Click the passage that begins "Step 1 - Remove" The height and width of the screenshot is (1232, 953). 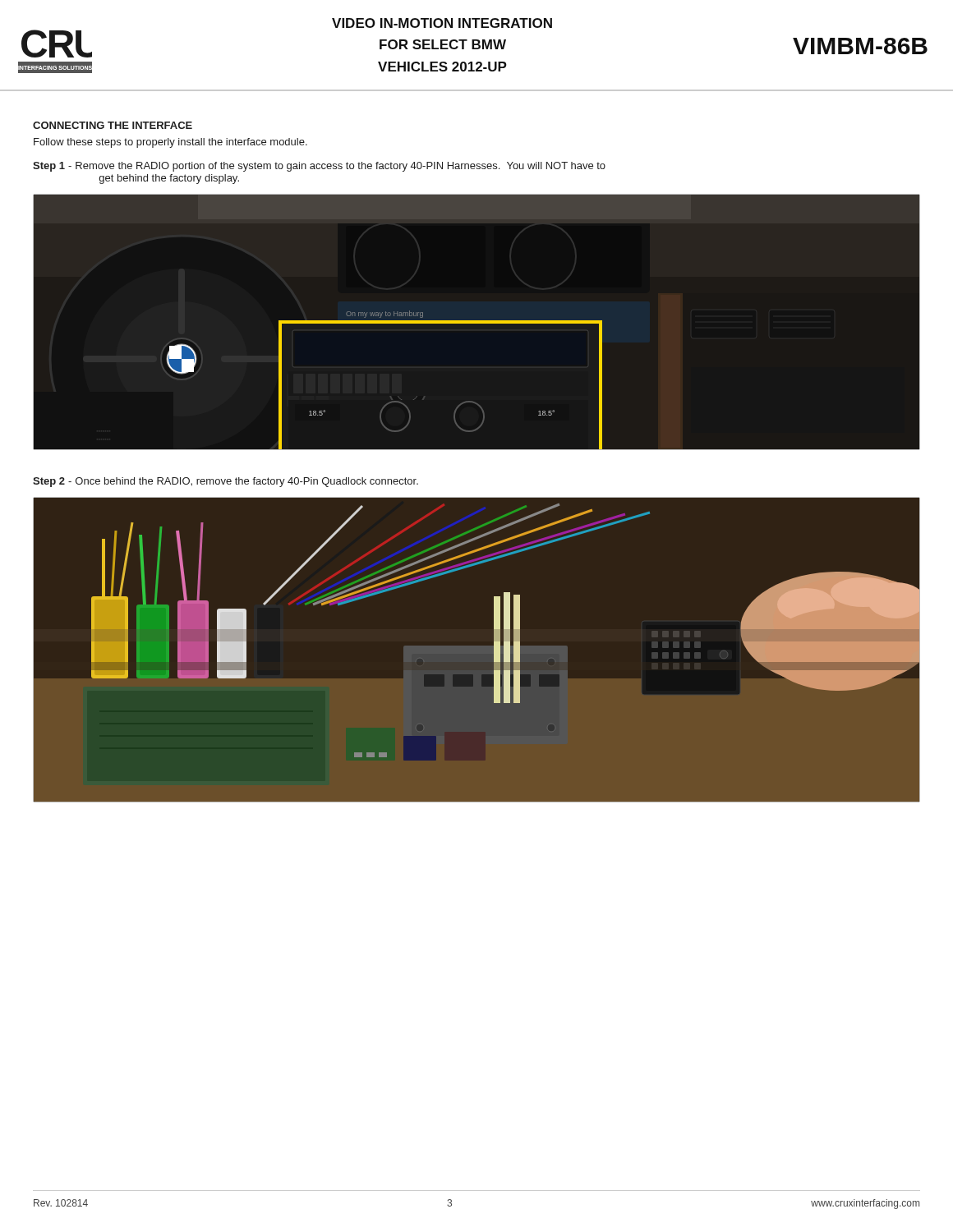click(x=319, y=172)
